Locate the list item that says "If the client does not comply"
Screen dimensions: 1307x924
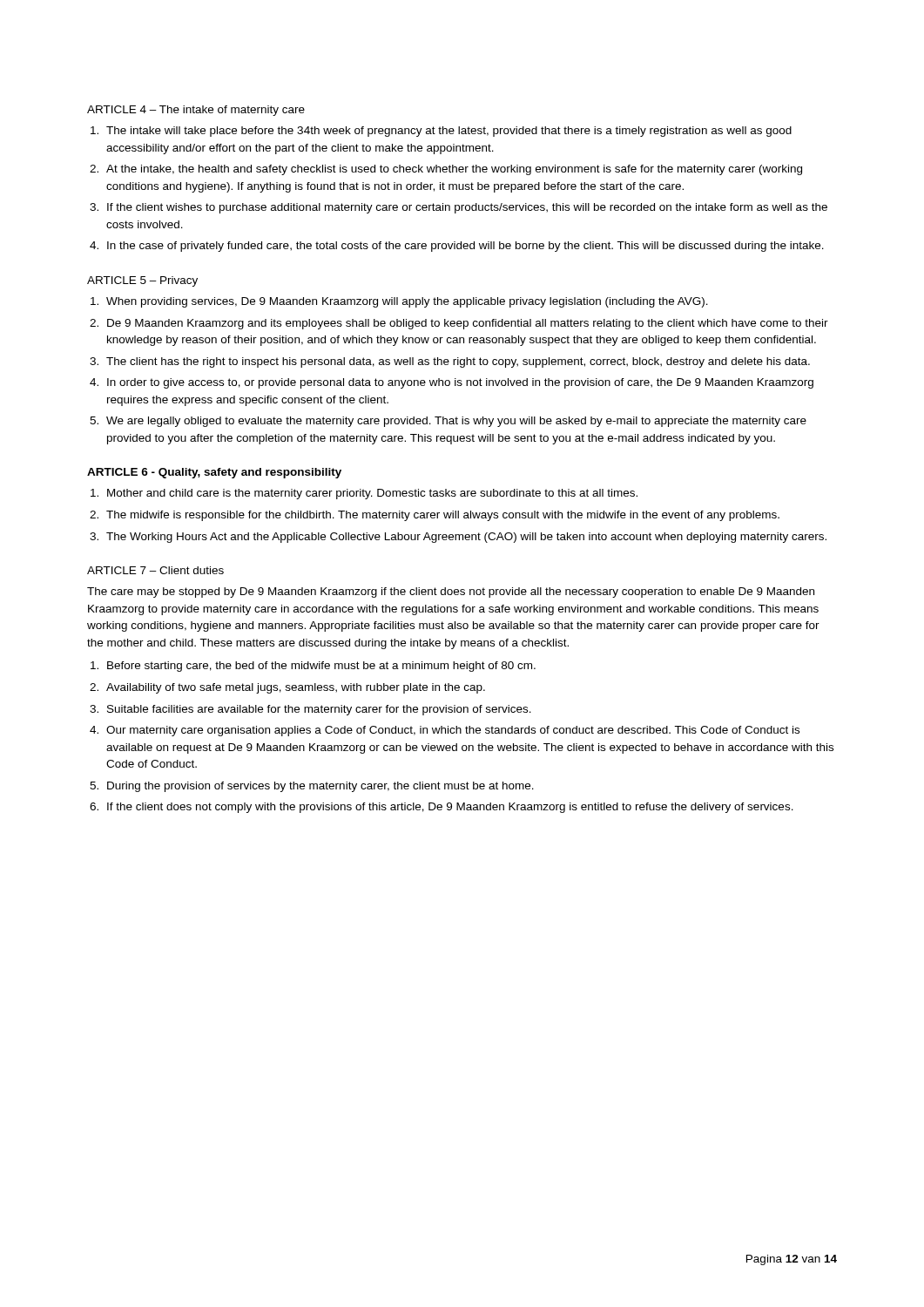pos(470,807)
